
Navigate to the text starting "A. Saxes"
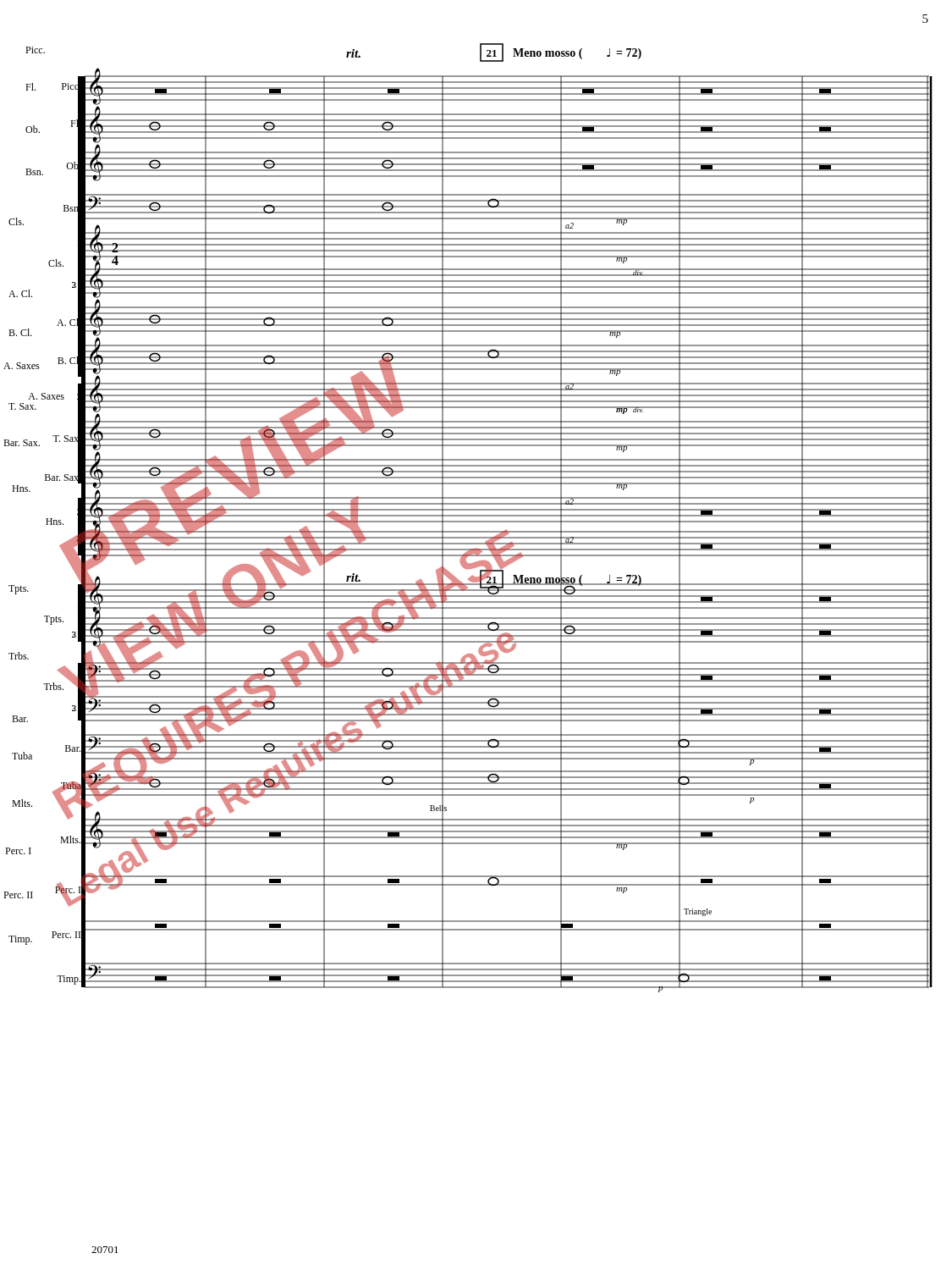click(21, 366)
